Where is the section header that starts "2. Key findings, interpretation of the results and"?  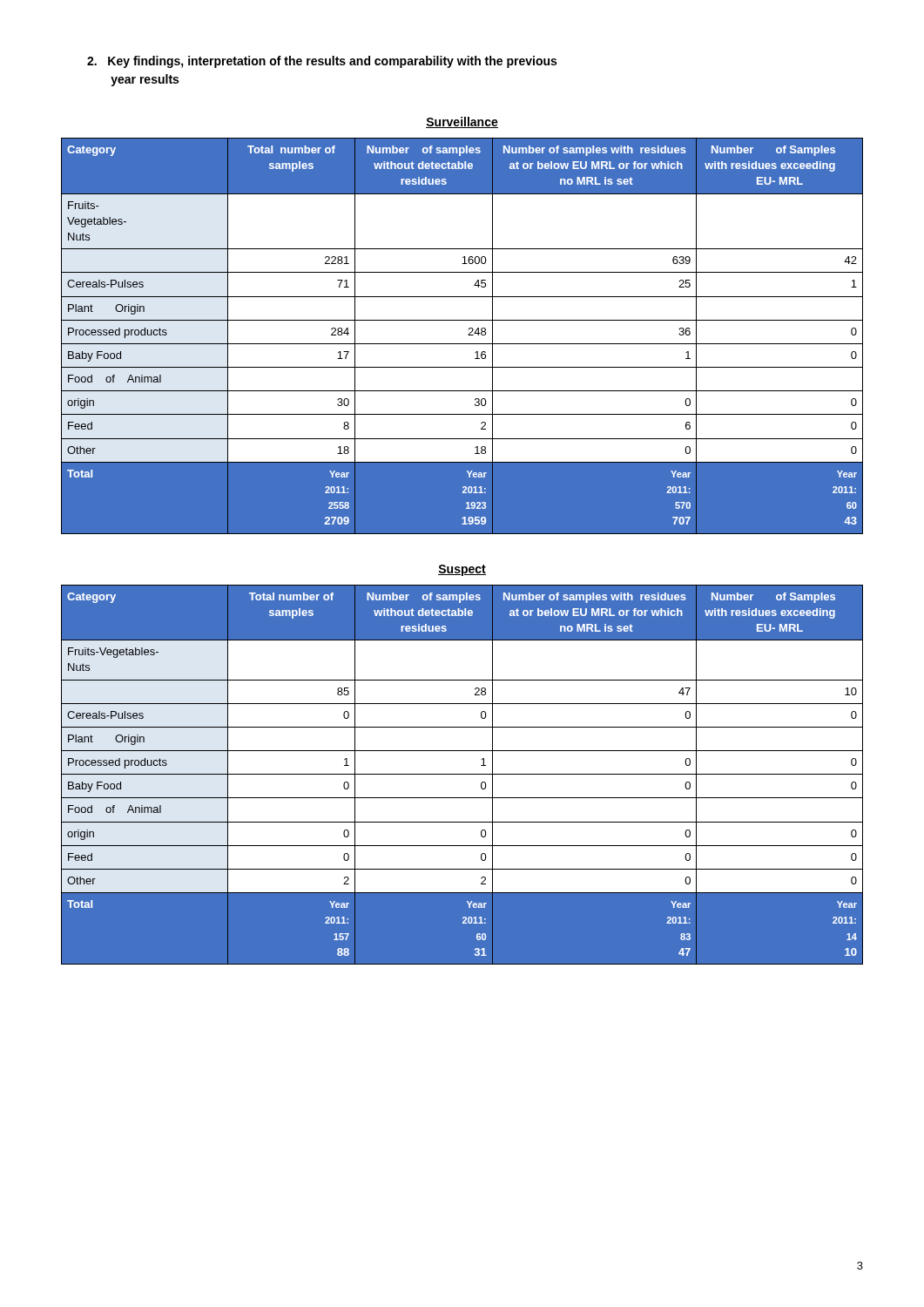(322, 70)
